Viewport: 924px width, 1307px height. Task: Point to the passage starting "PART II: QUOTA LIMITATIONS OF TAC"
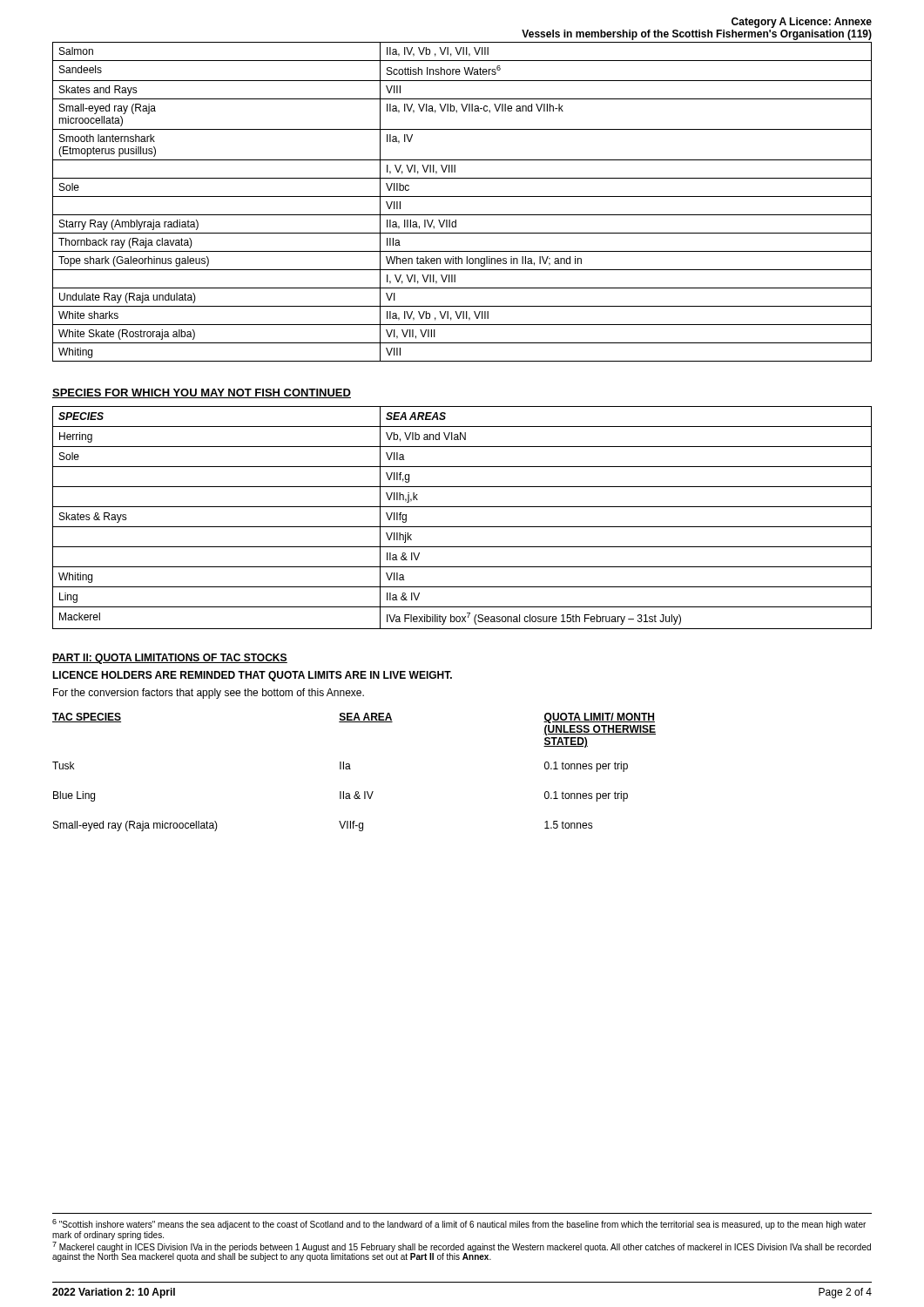(x=170, y=658)
